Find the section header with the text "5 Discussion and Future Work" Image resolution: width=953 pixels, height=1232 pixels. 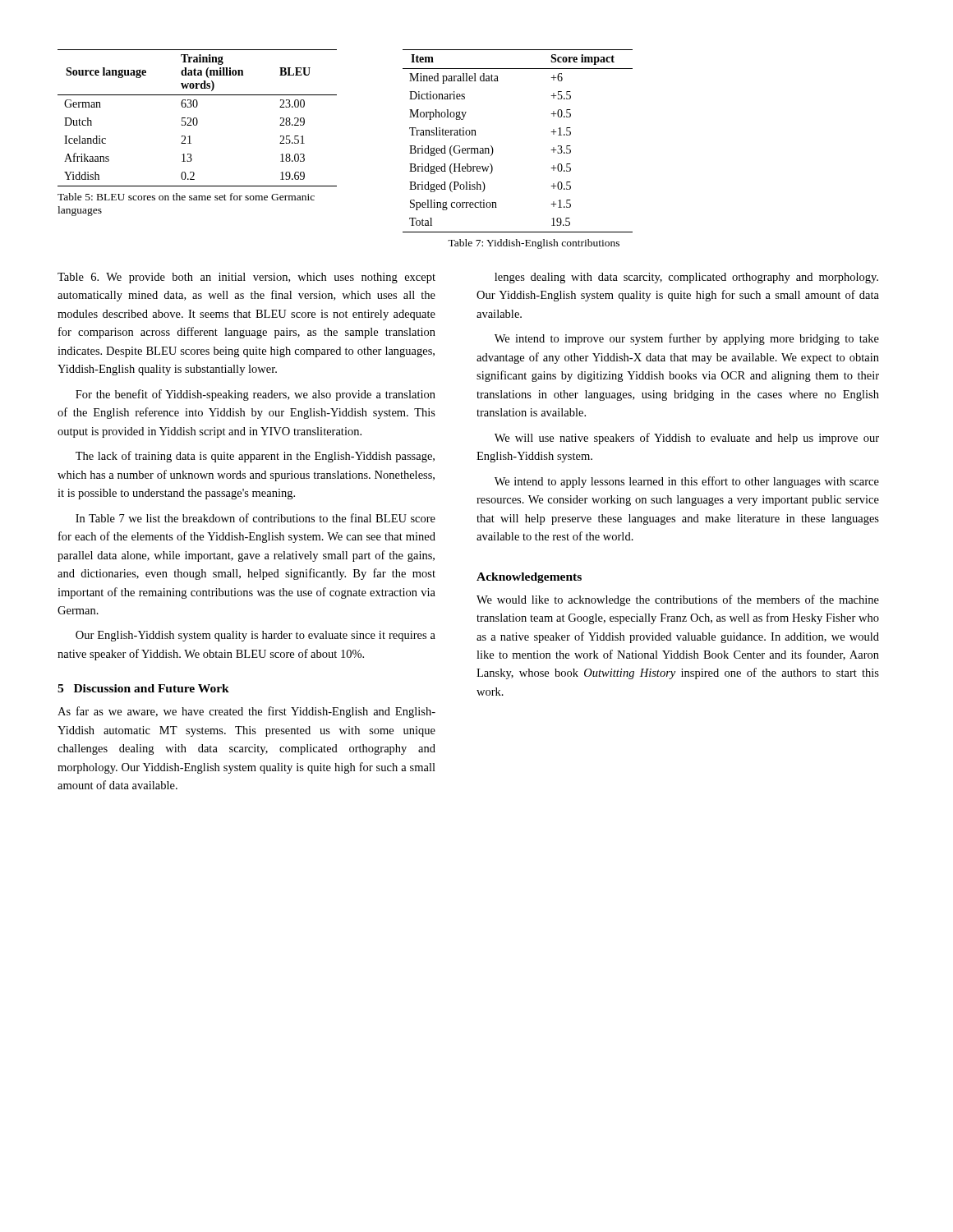coord(143,688)
